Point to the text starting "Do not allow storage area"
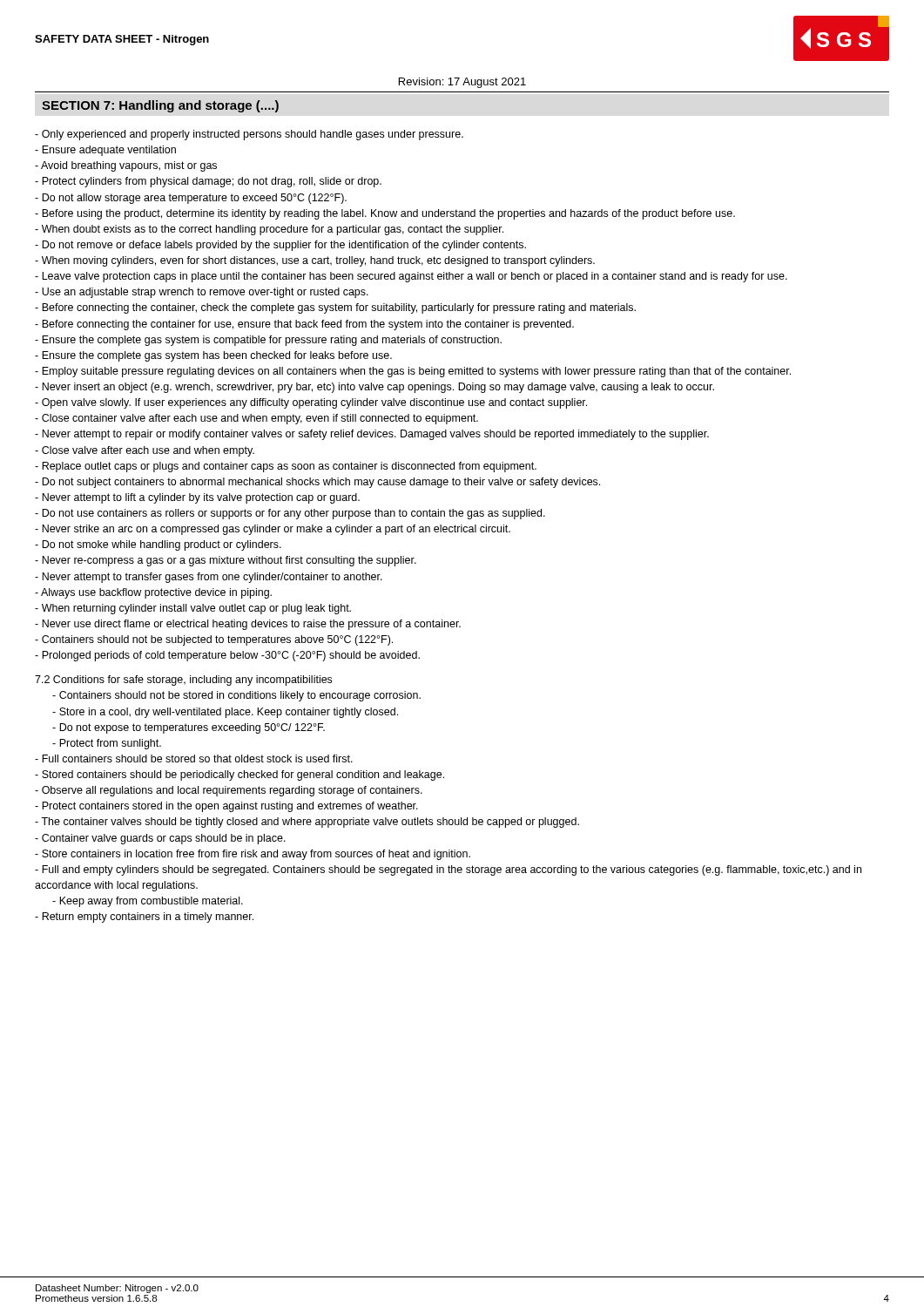 [191, 199]
